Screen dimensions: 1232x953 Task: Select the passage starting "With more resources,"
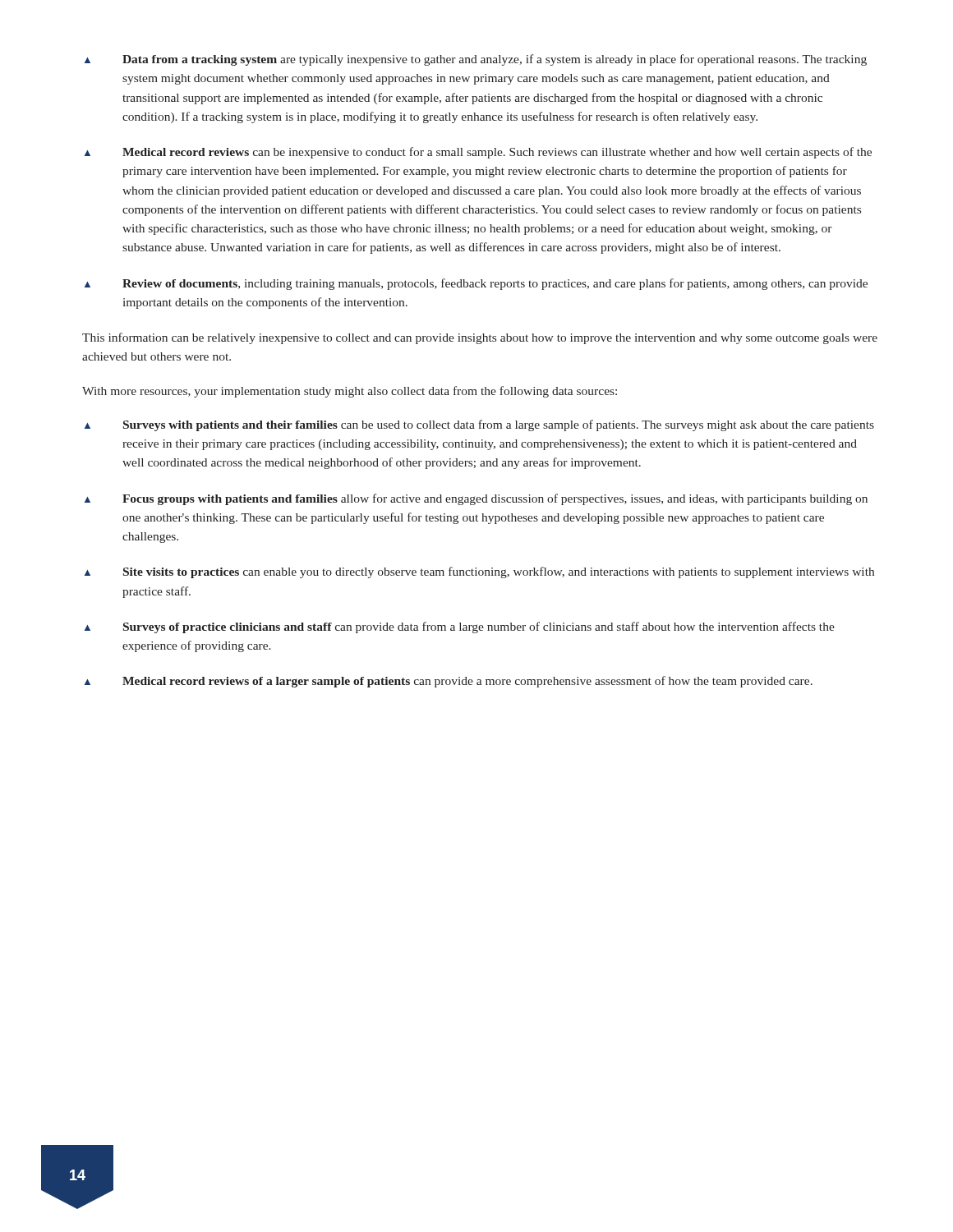(x=350, y=390)
